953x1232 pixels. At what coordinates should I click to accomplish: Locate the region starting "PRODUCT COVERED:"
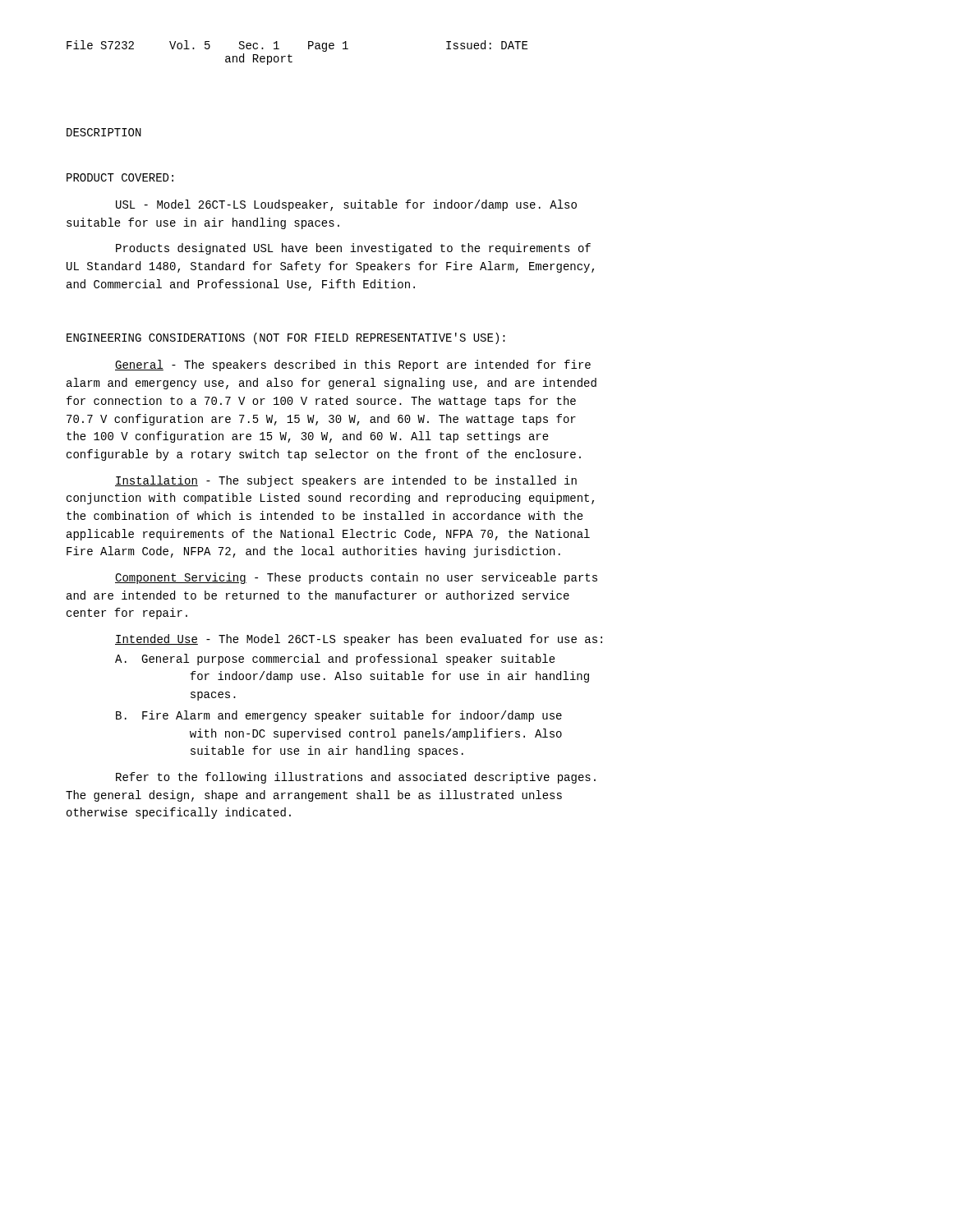pyautogui.click(x=121, y=178)
